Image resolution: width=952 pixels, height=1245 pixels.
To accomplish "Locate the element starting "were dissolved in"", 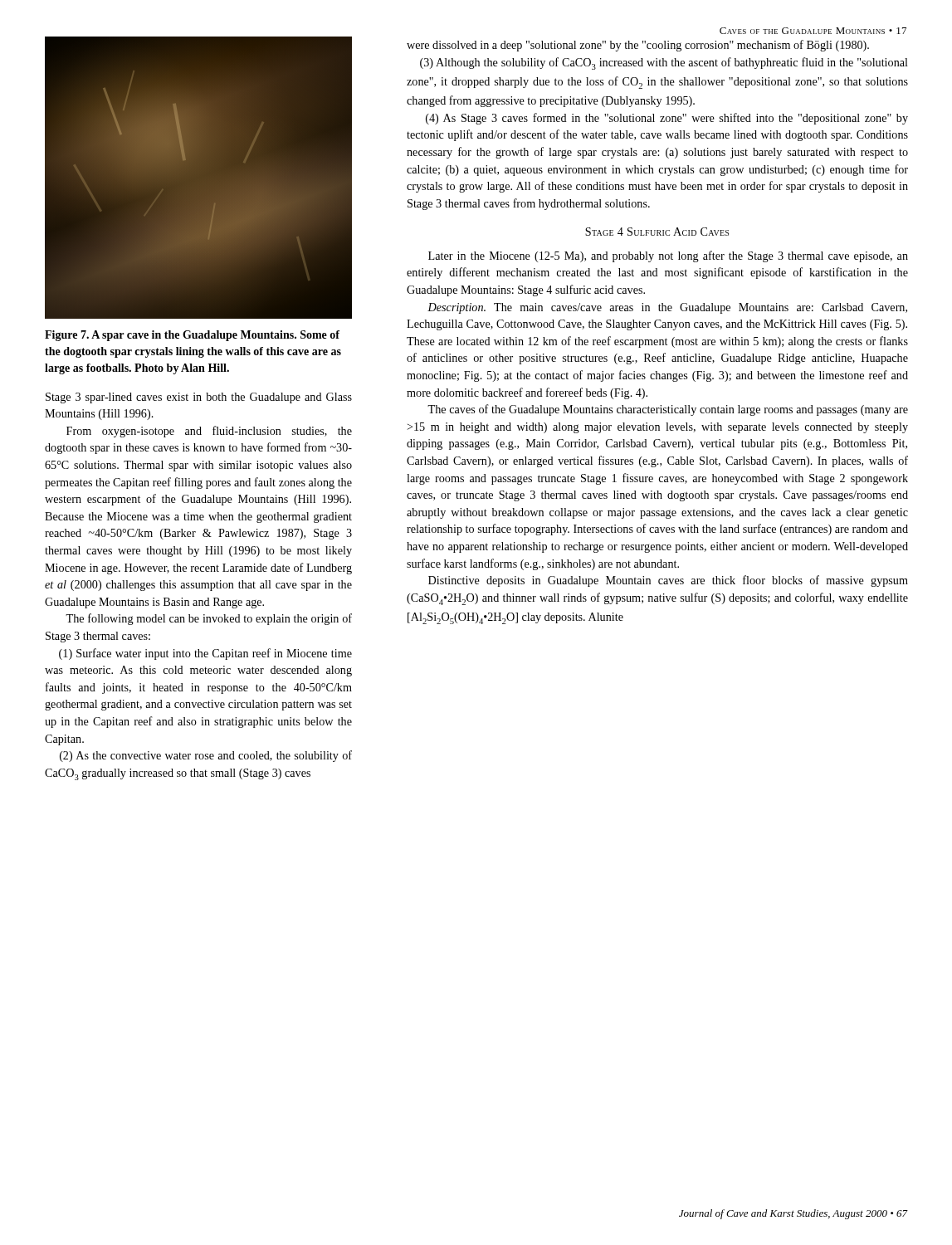I will 657,124.
